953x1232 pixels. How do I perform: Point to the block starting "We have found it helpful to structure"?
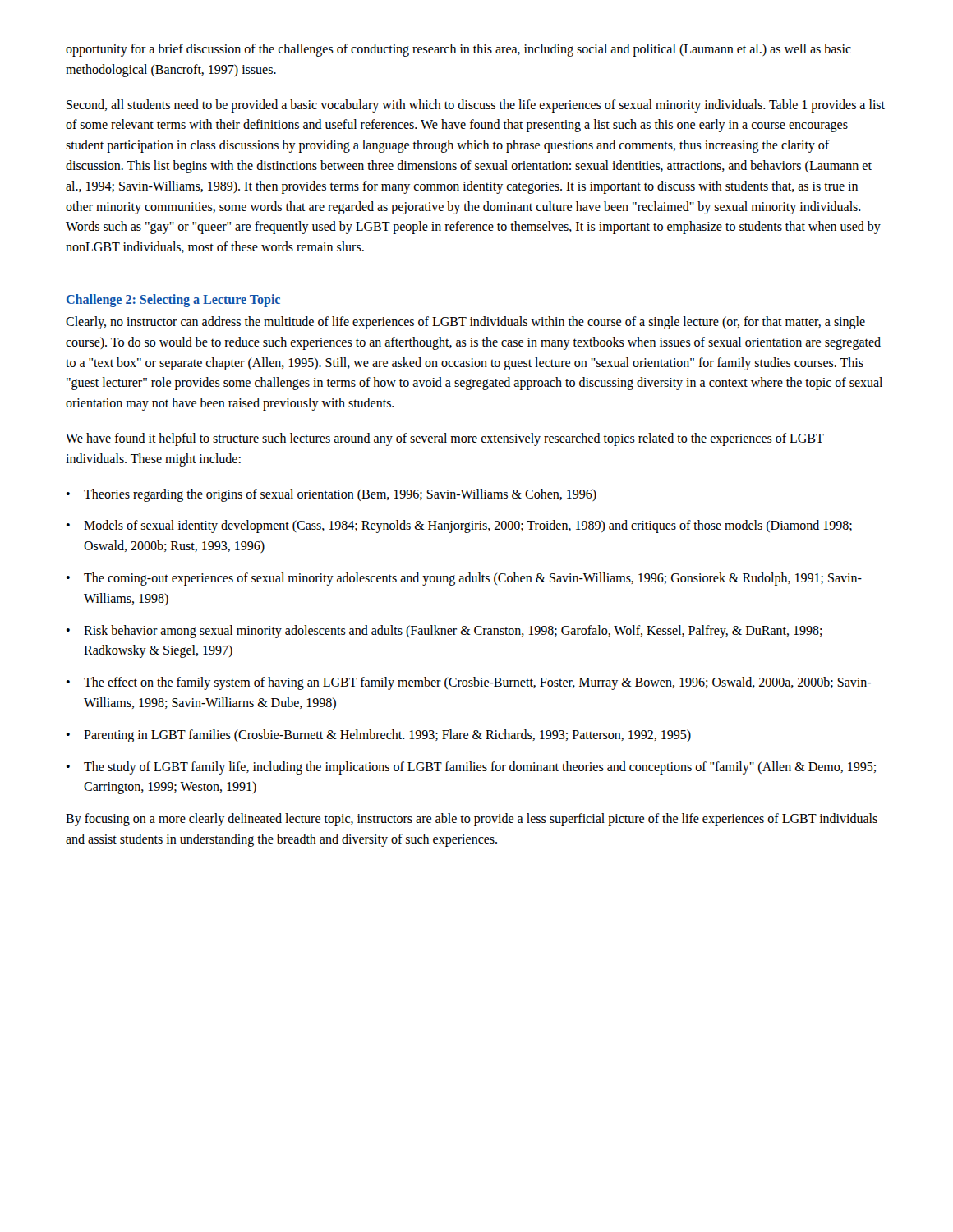(445, 448)
